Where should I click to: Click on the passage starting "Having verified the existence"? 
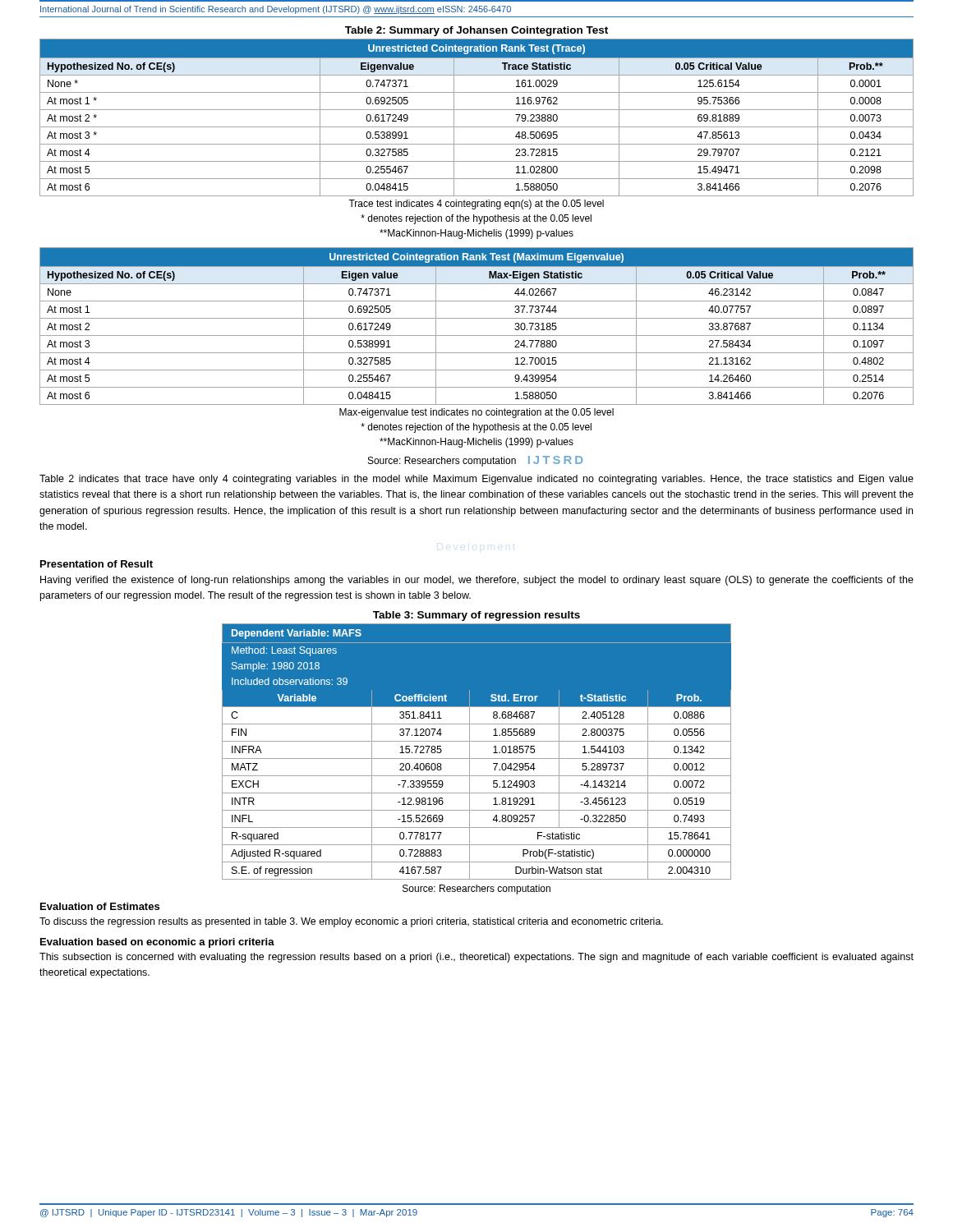pos(476,587)
